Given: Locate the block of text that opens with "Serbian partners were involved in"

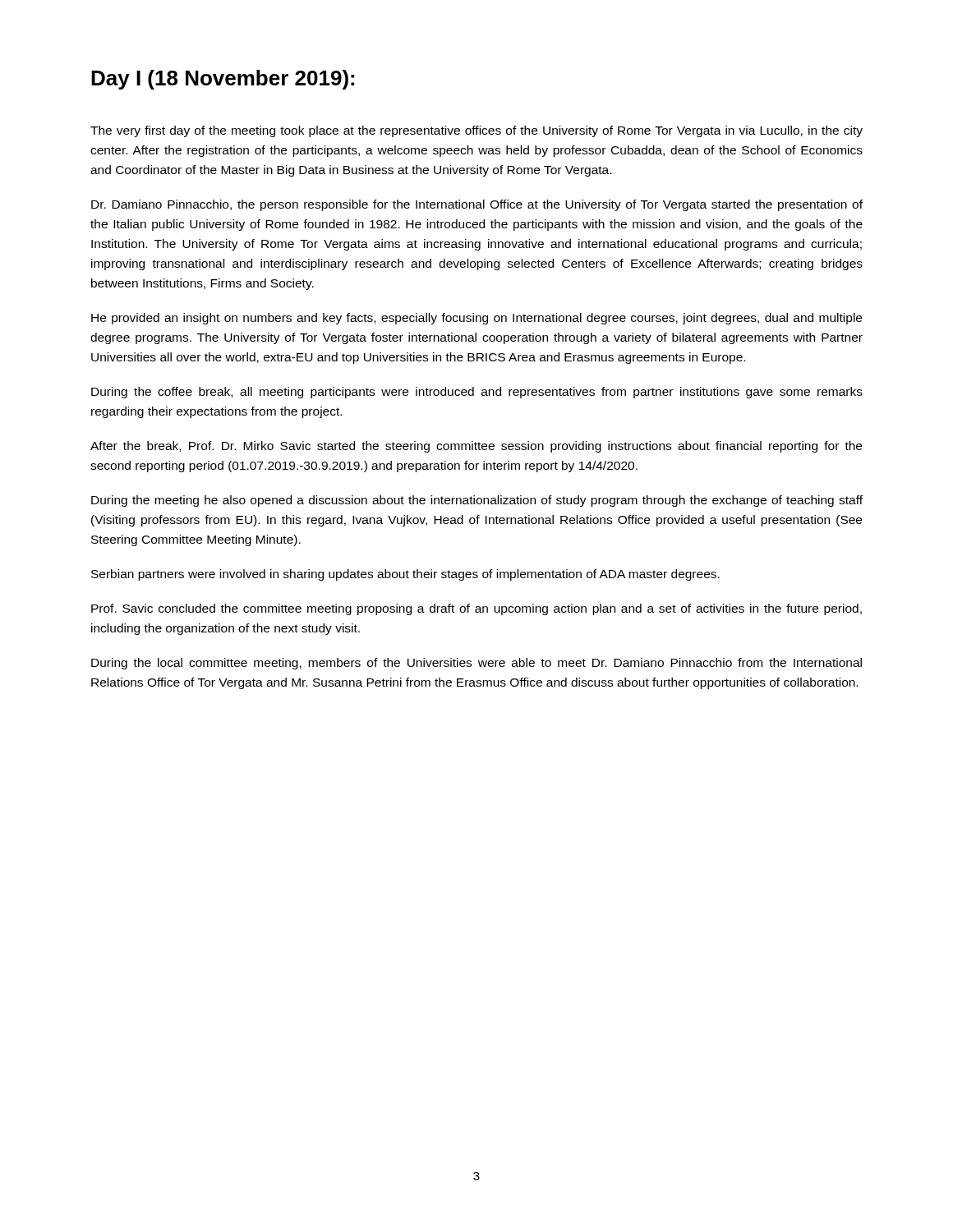Looking at the screenshot, I should pyautogui.click(x=405, y=574).
